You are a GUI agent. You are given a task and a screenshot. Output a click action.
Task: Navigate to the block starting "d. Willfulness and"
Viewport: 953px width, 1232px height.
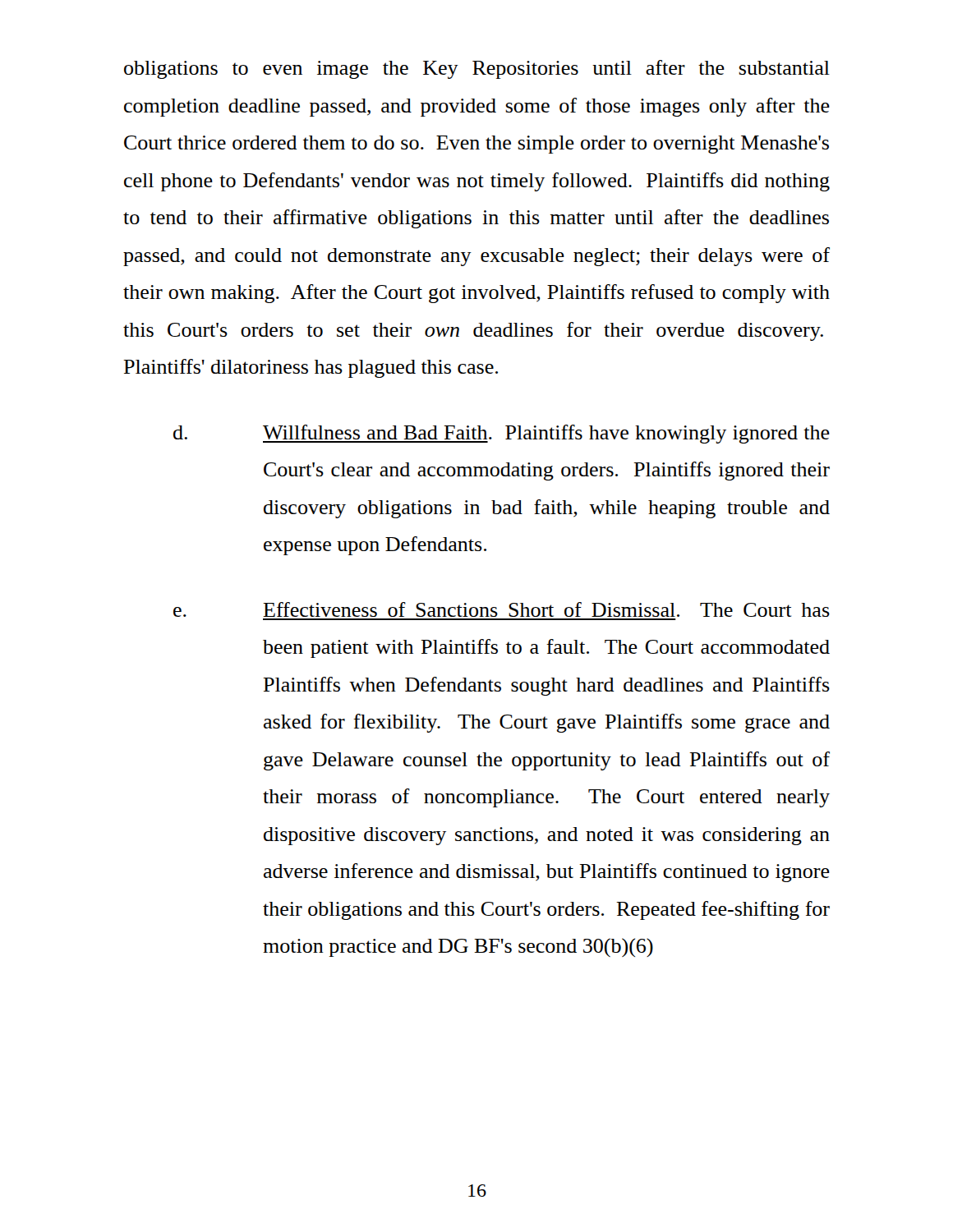click(540, 434)
